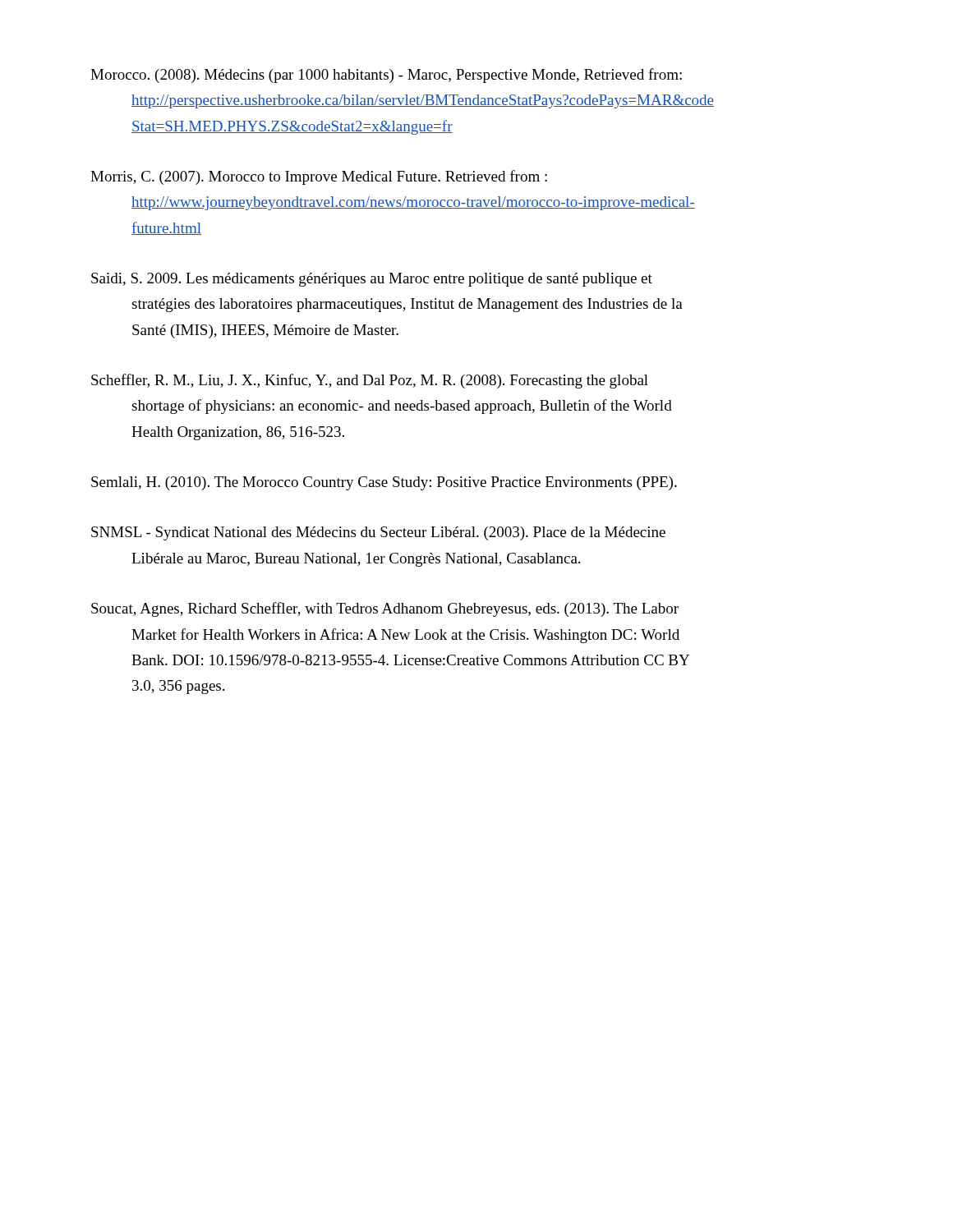Click on the passage starting "Scheffler, R. M., Liu, J."

tap(476, 406)
